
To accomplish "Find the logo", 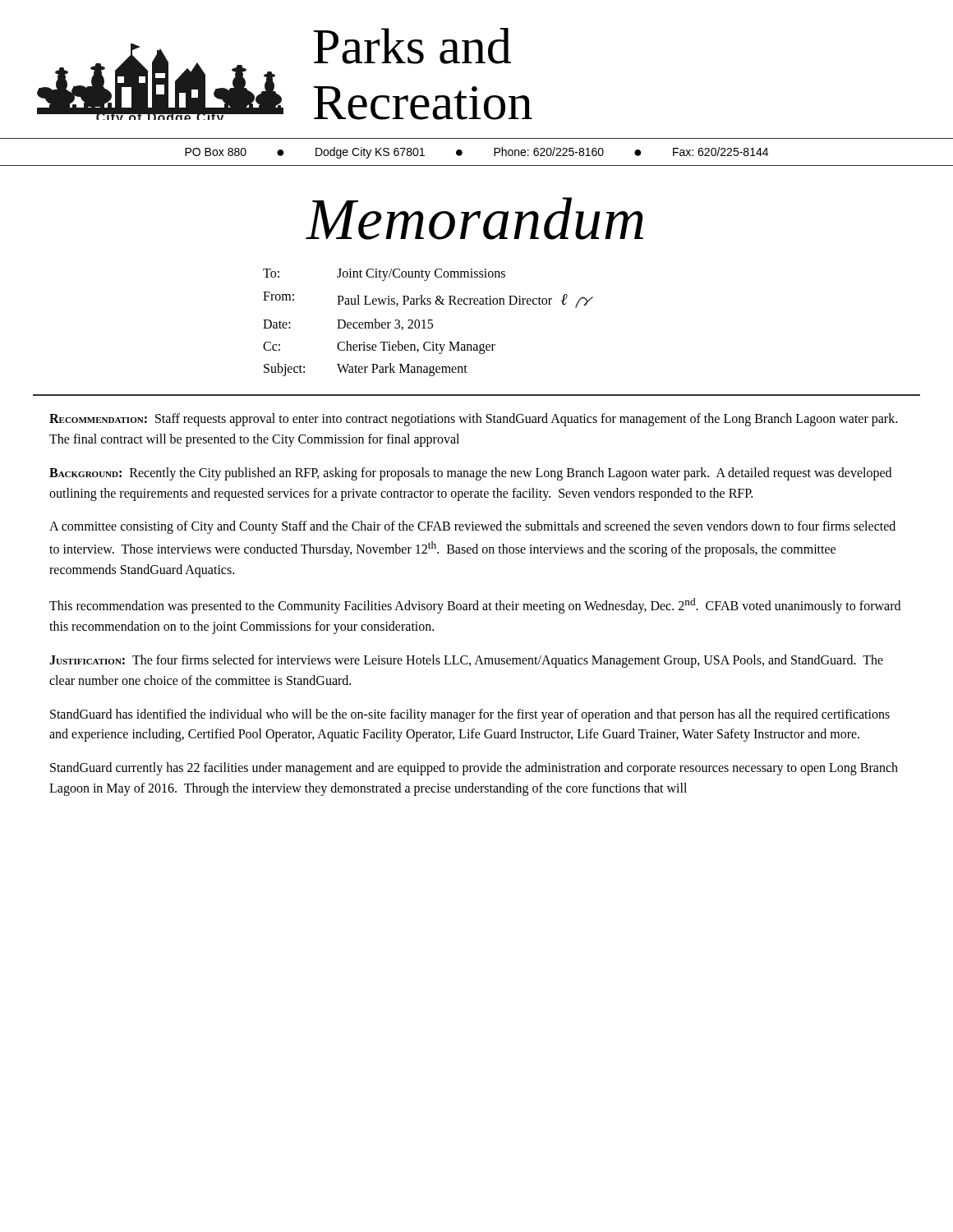I will 160,72.
